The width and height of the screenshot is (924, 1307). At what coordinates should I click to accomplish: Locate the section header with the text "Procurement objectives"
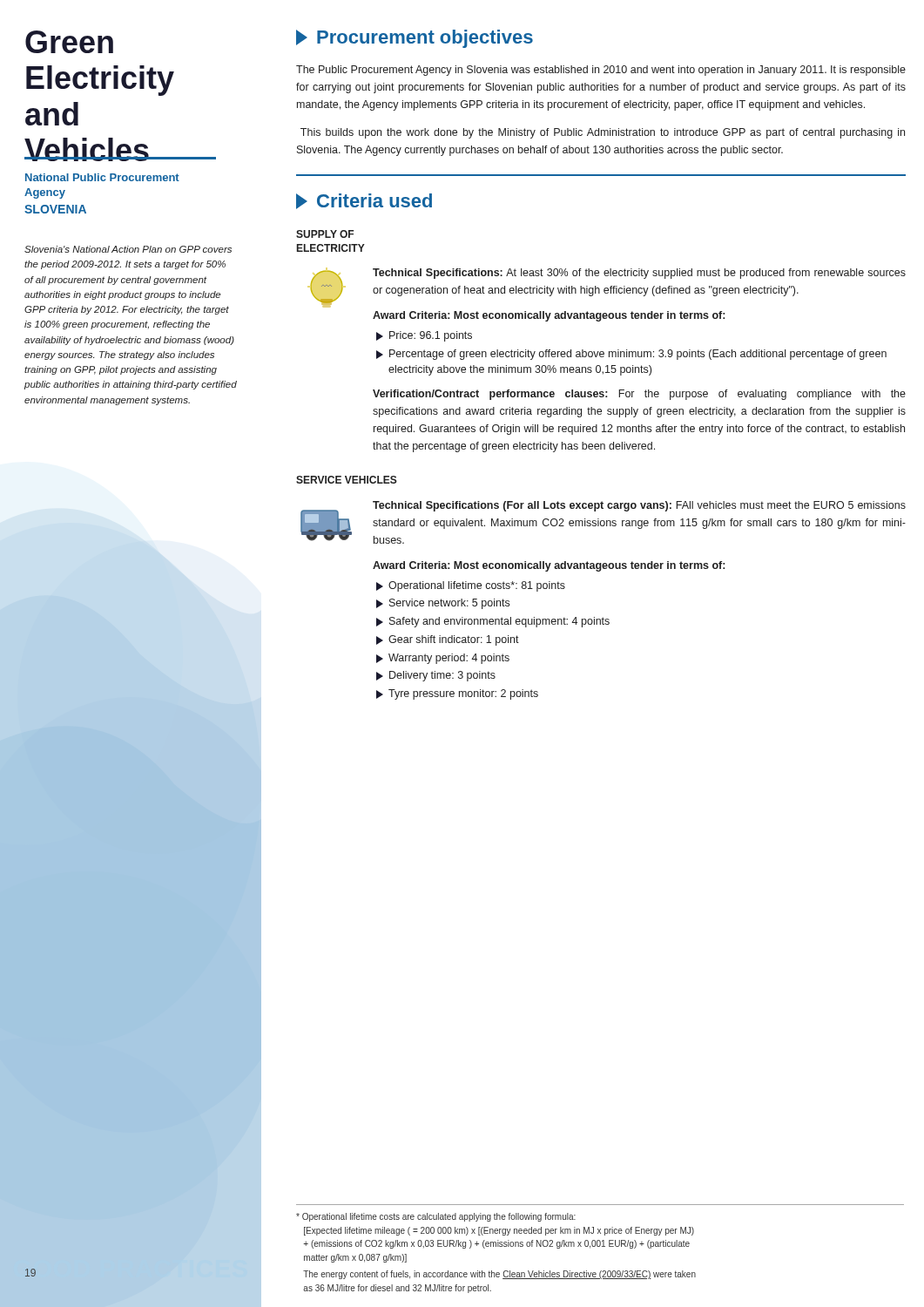pyautogui.click(x=415, y=37)
